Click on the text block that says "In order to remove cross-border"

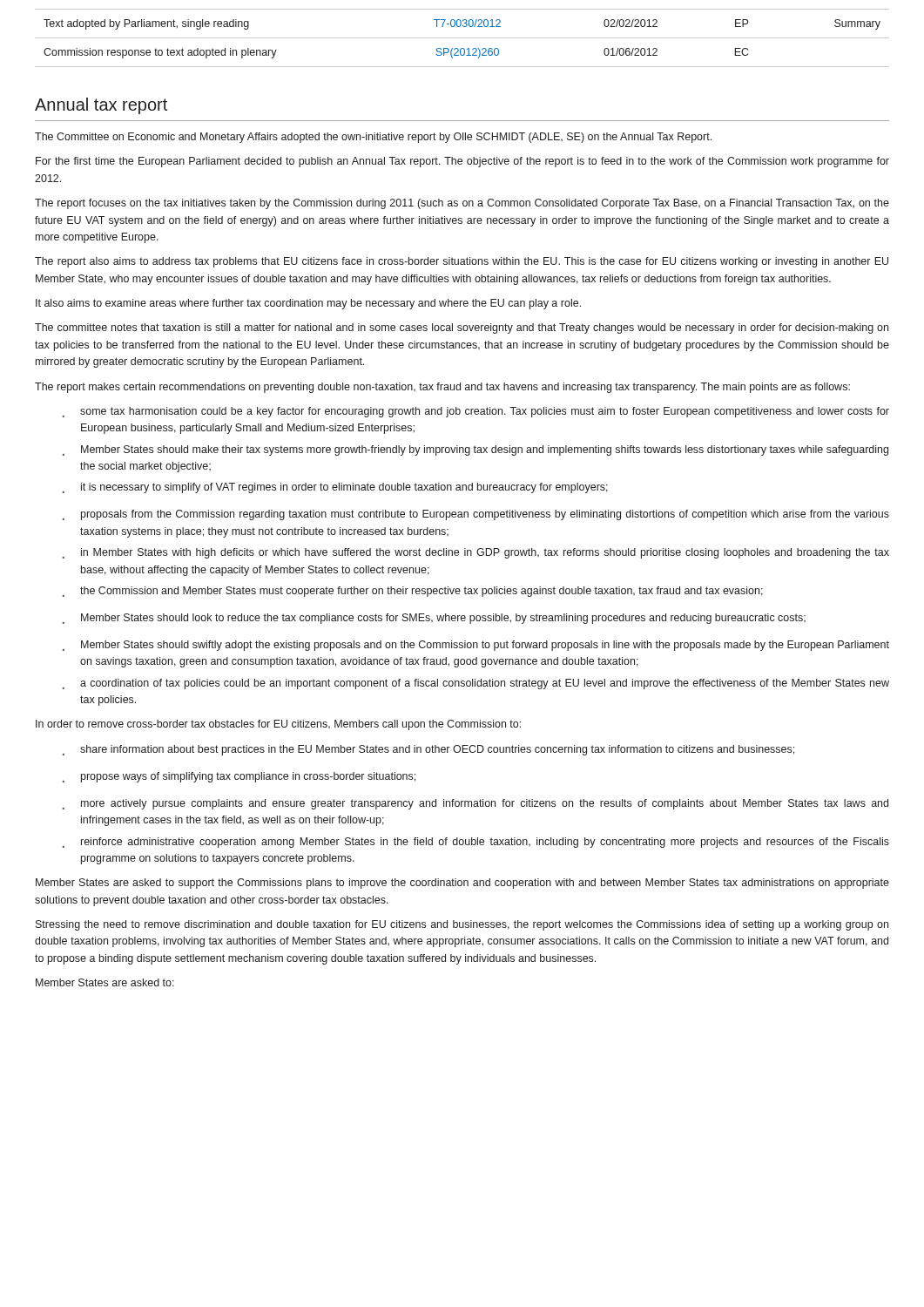(x=278, y=724)
